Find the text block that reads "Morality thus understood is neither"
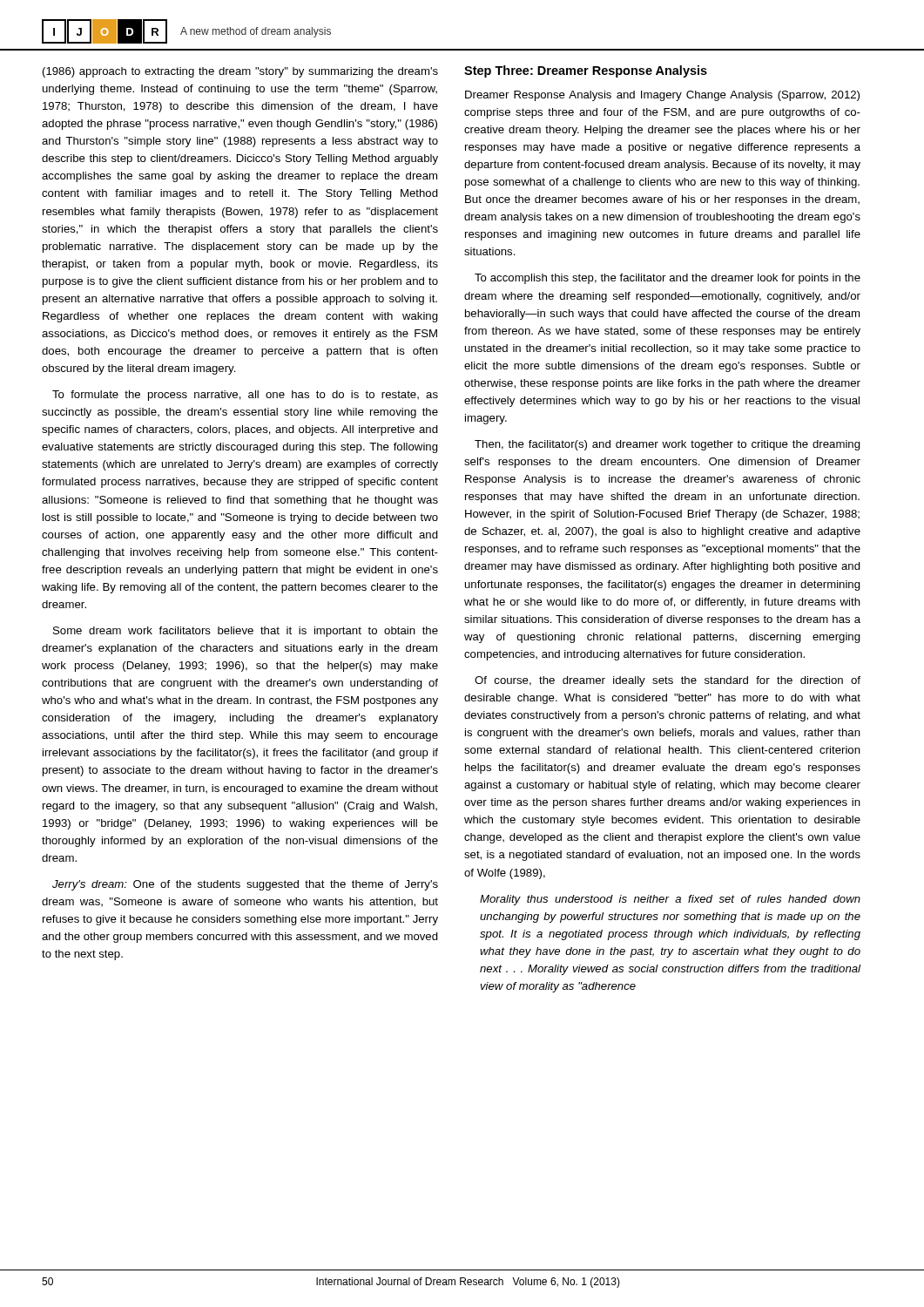 [x=670, y=943]
